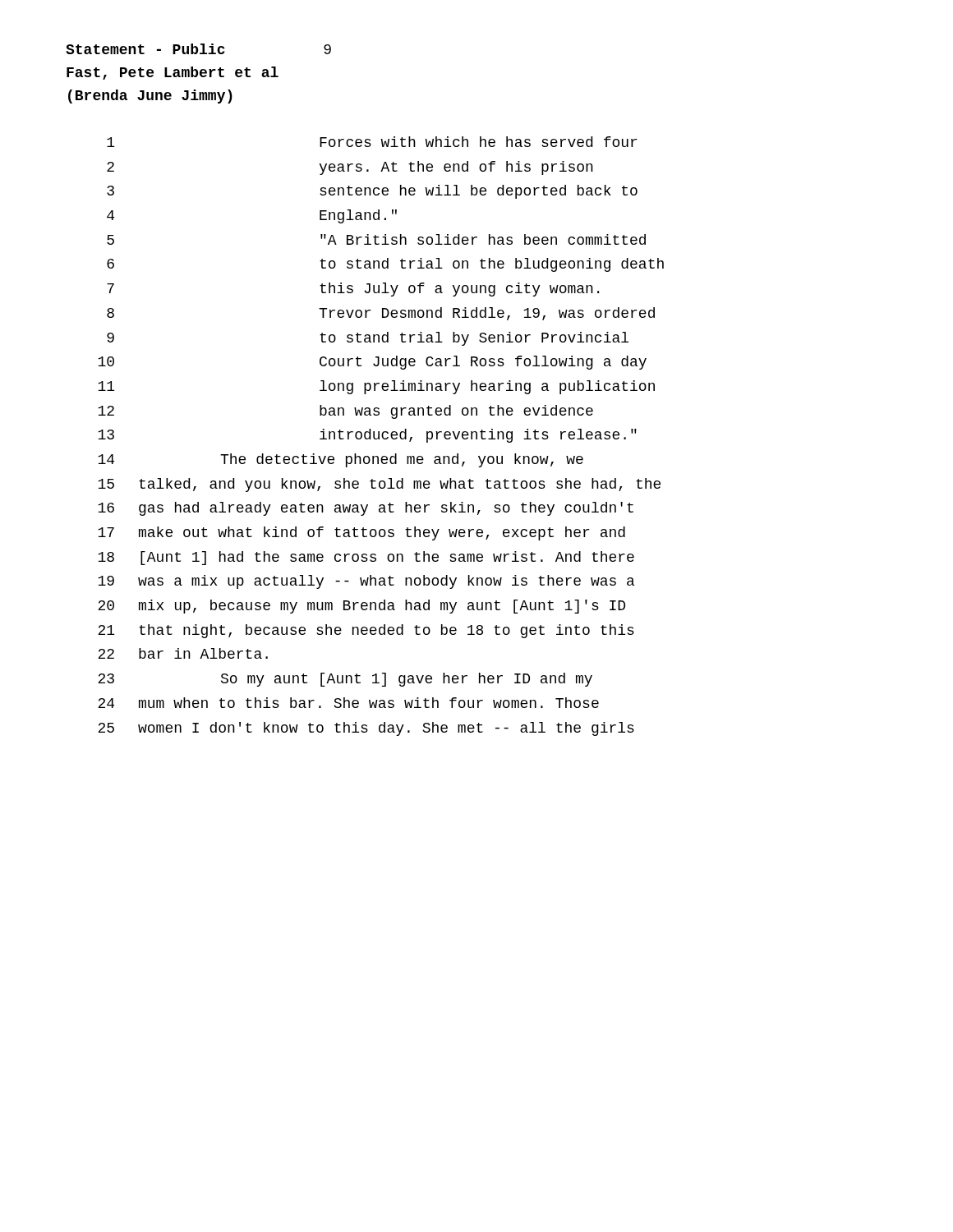Select the list item that reads "9 to stand trial"

click(x=476, y=339)
